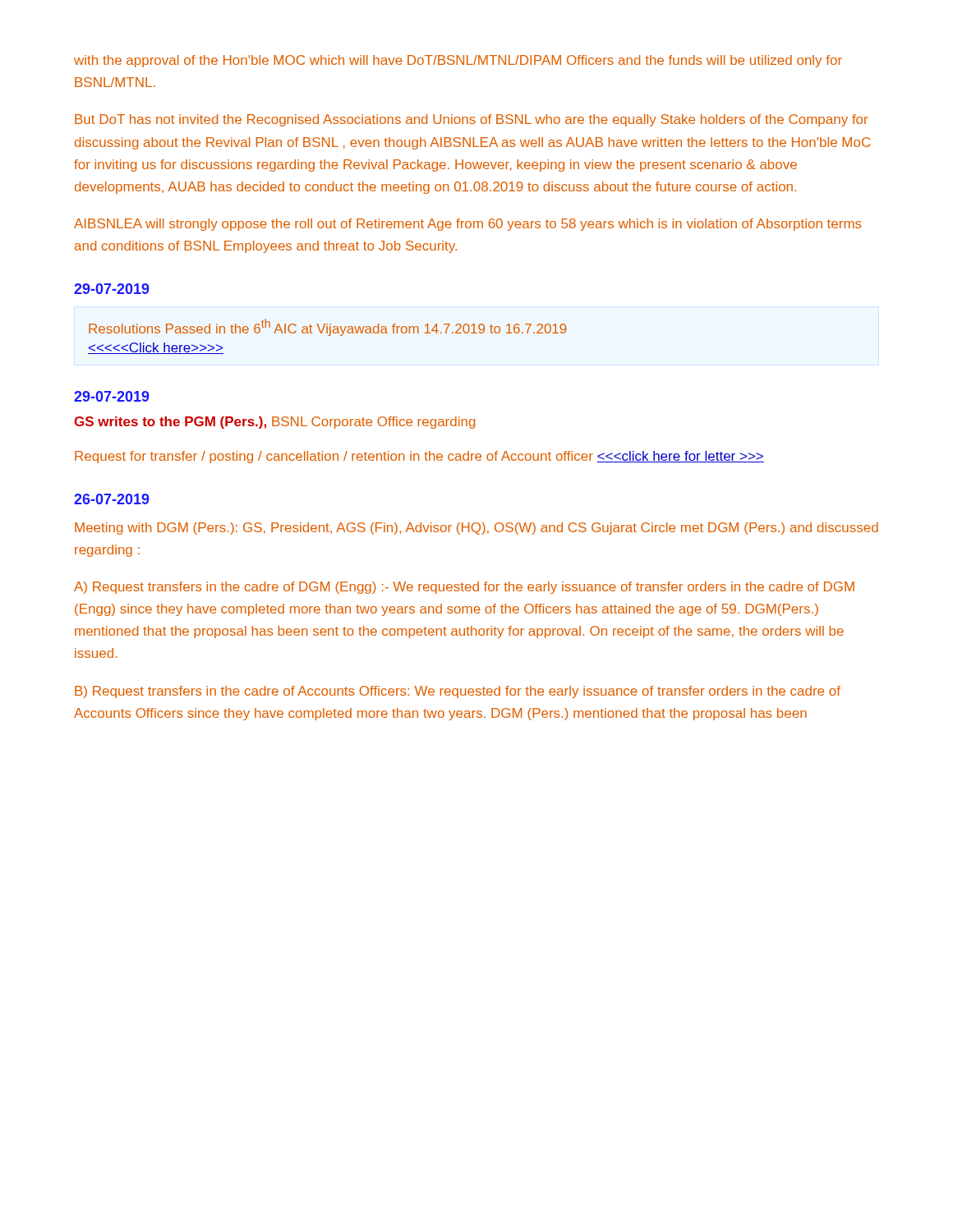The image size is (953, 1232).
Task: Click on the text block that reads "AIBSNLEA will strongly"
Action: [468, 235]
